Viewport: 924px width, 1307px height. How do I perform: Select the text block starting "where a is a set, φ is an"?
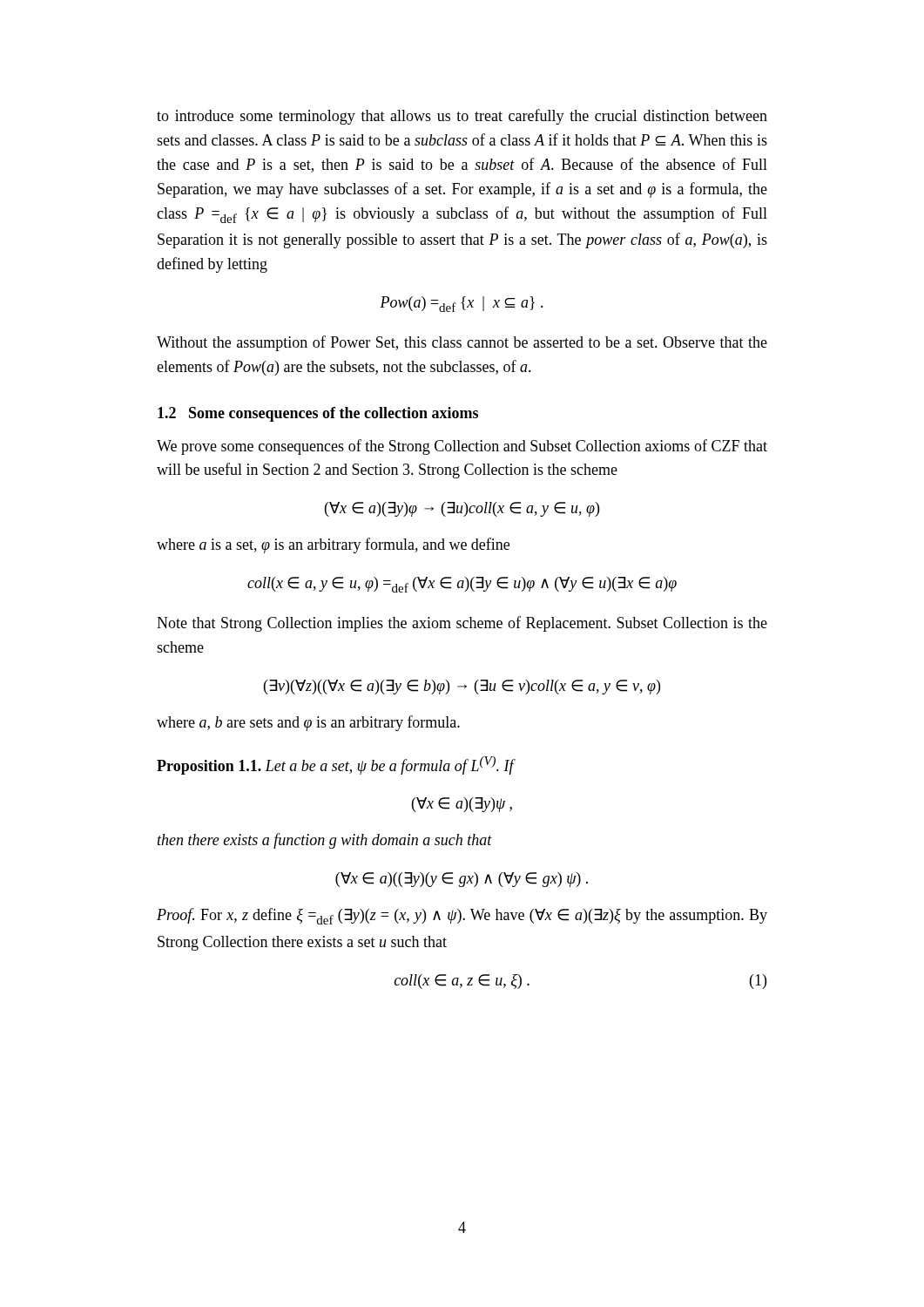pyautogui.click(x=462, y=546)
